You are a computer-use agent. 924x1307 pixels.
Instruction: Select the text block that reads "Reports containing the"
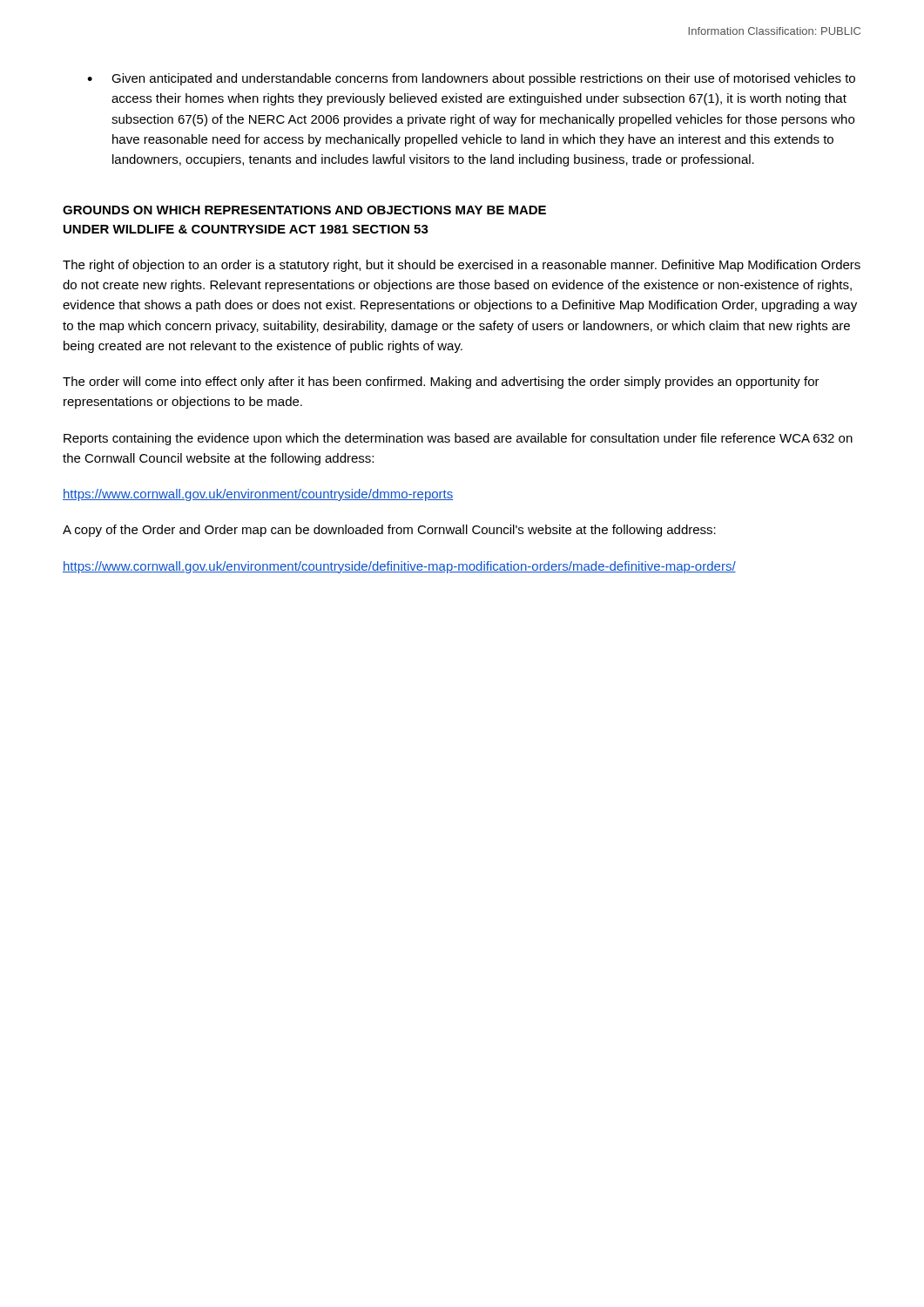(x=458, y=448)
